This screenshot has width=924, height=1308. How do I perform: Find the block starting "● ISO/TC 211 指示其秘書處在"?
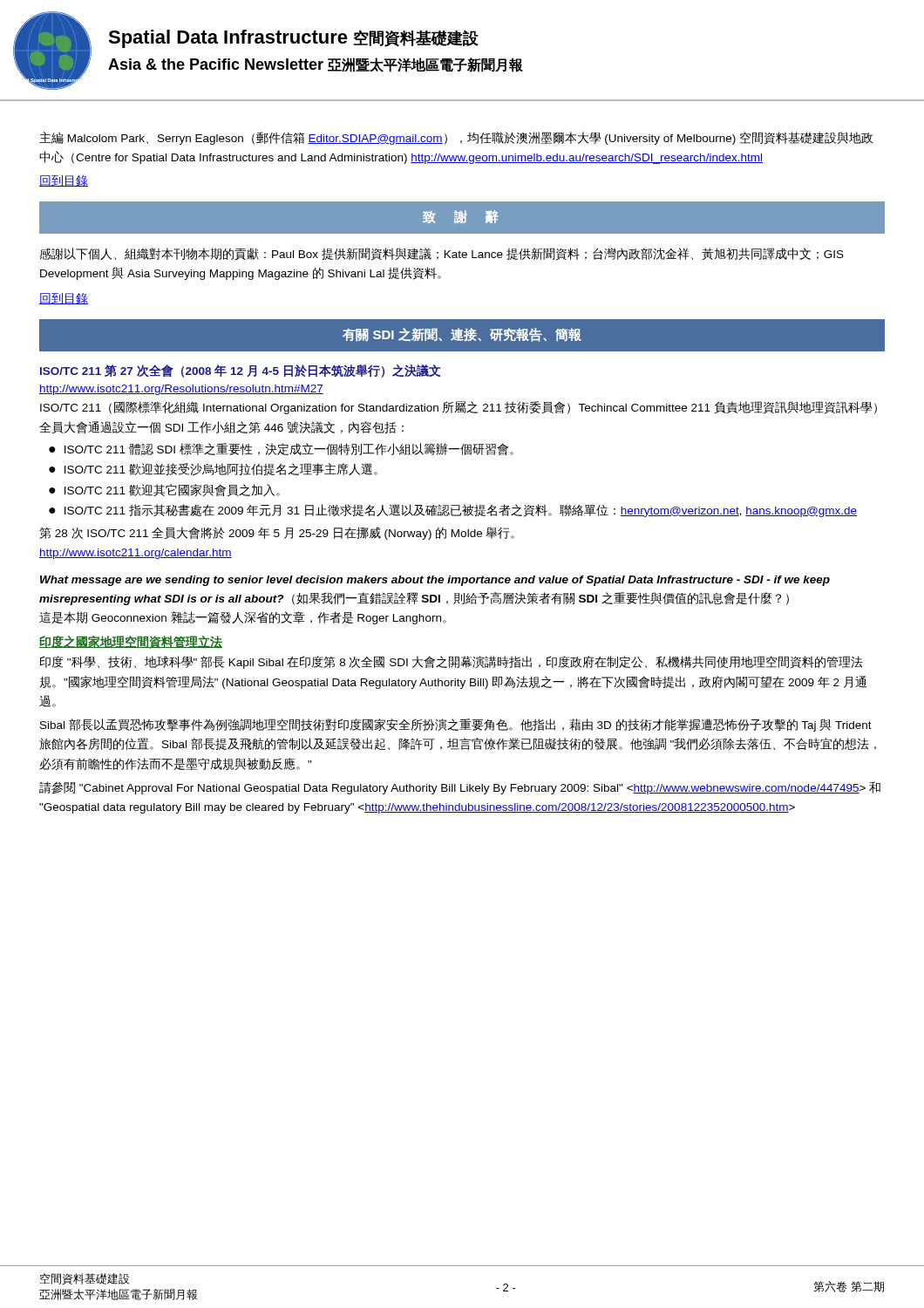click(x=452, y=511)
